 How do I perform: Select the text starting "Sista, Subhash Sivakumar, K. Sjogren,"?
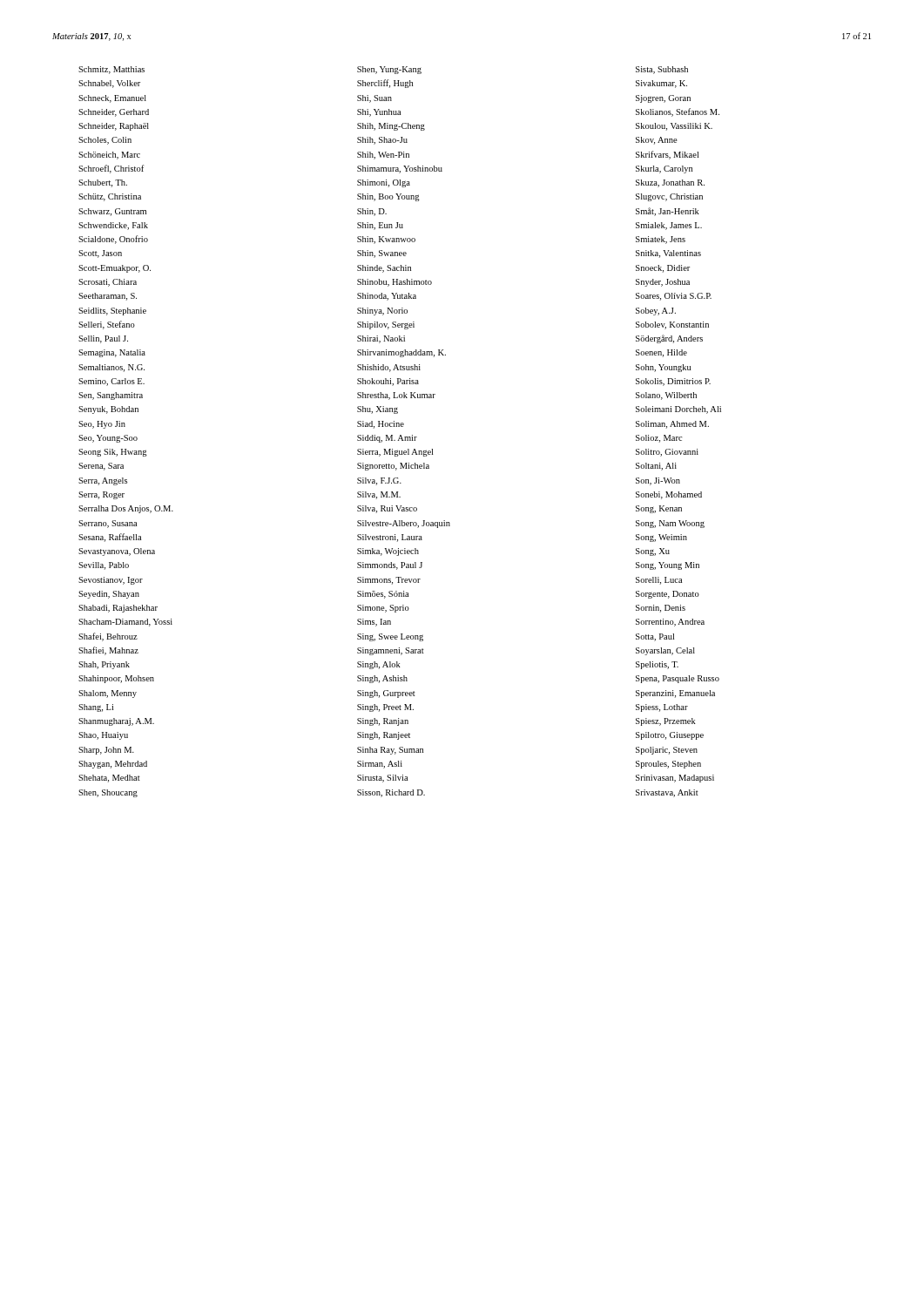pos(662,70)
